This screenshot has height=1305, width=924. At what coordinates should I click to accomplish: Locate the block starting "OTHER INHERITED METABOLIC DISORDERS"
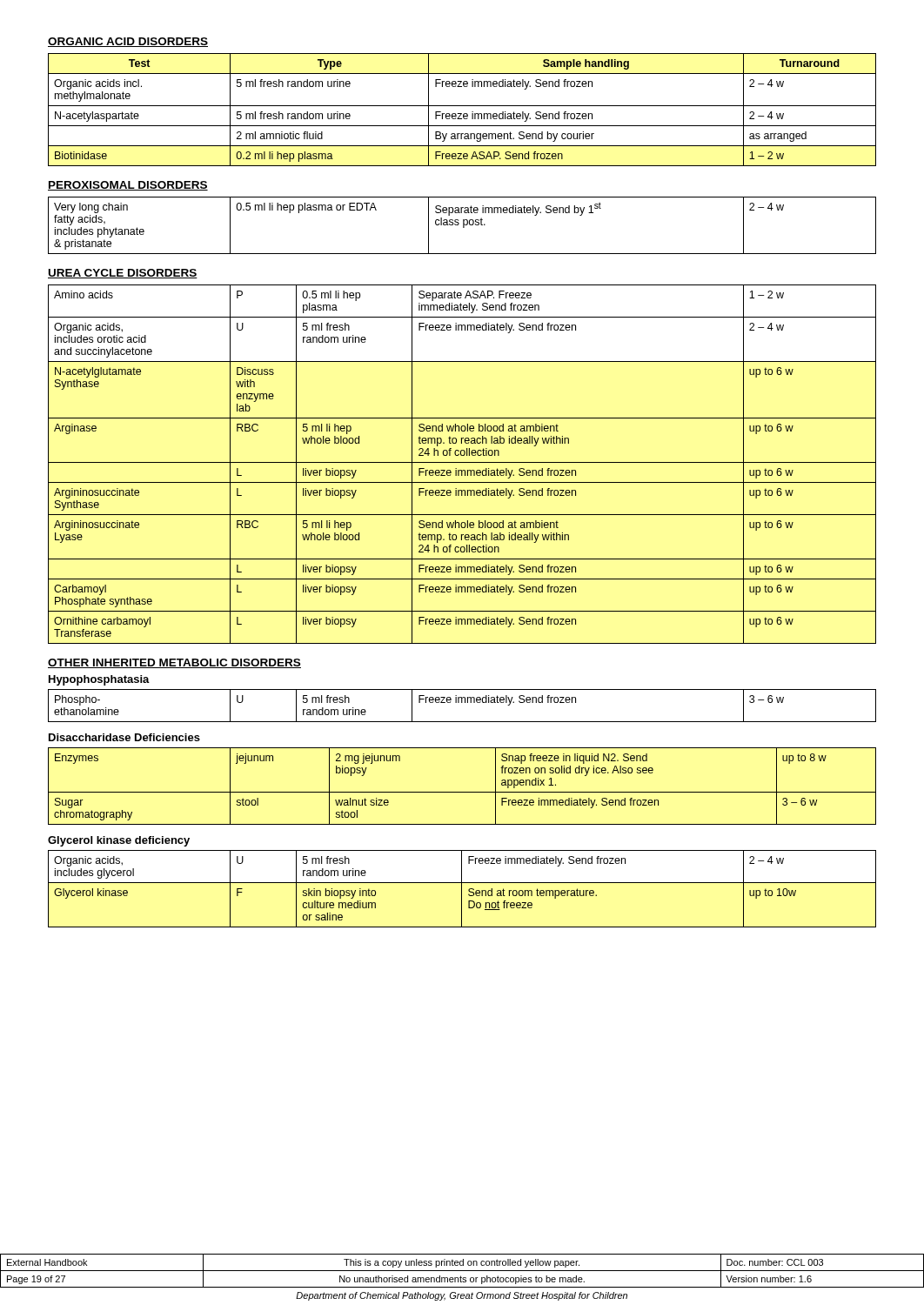pyautogui.click(x=174, y=663)
